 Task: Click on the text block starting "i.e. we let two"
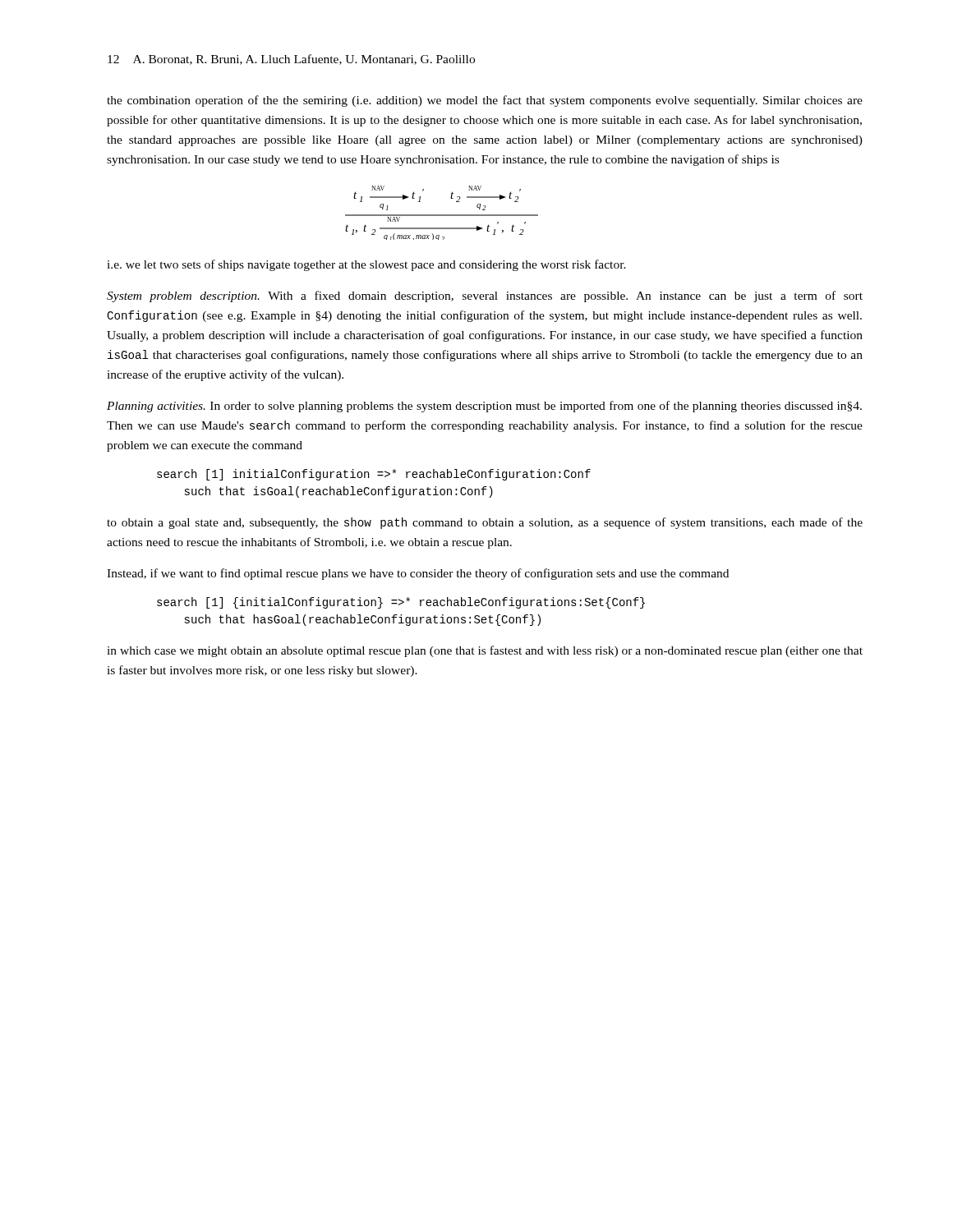485,265
